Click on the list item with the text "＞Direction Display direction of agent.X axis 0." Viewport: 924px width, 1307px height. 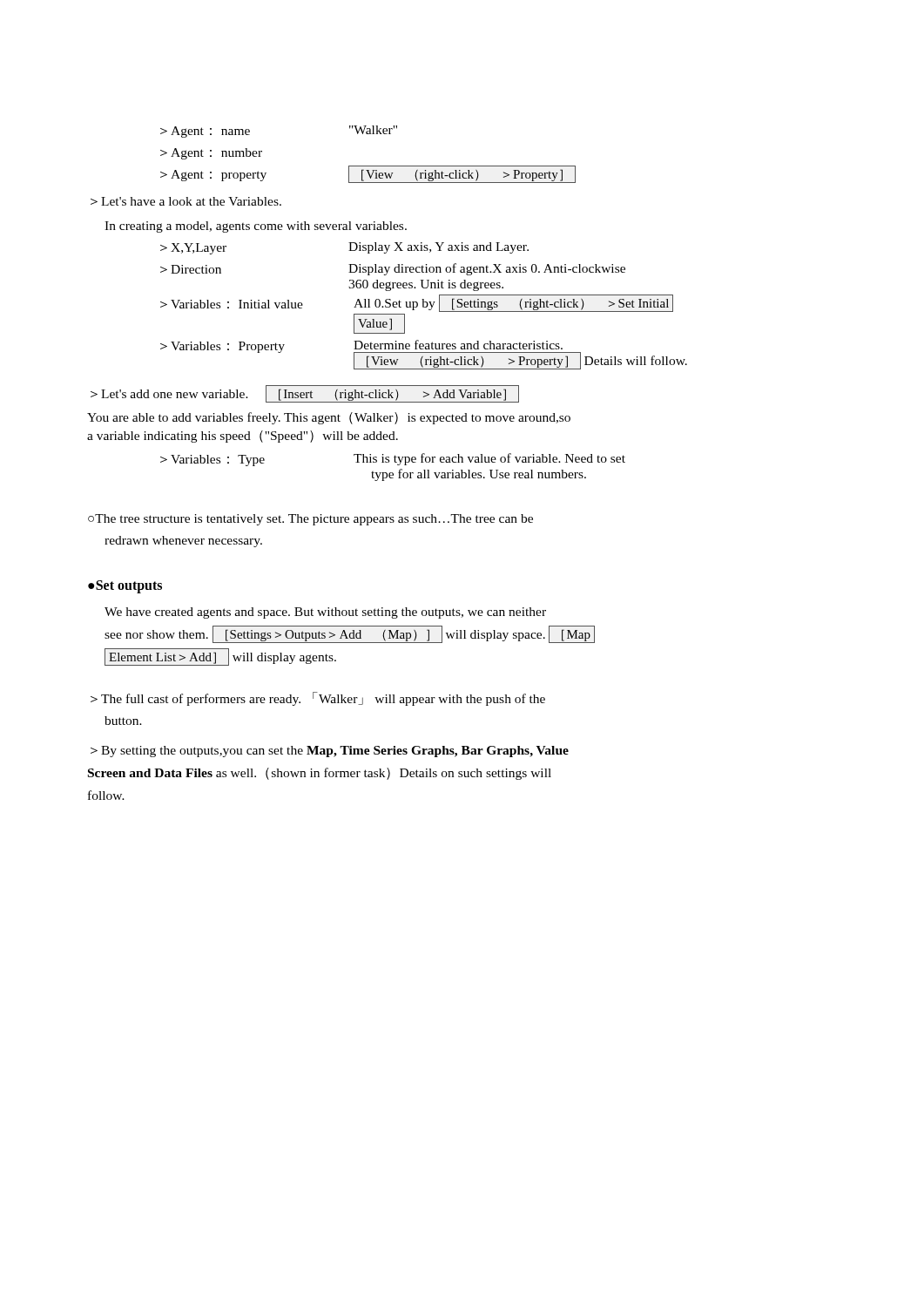pyautogui.click(x=391, y=276)
